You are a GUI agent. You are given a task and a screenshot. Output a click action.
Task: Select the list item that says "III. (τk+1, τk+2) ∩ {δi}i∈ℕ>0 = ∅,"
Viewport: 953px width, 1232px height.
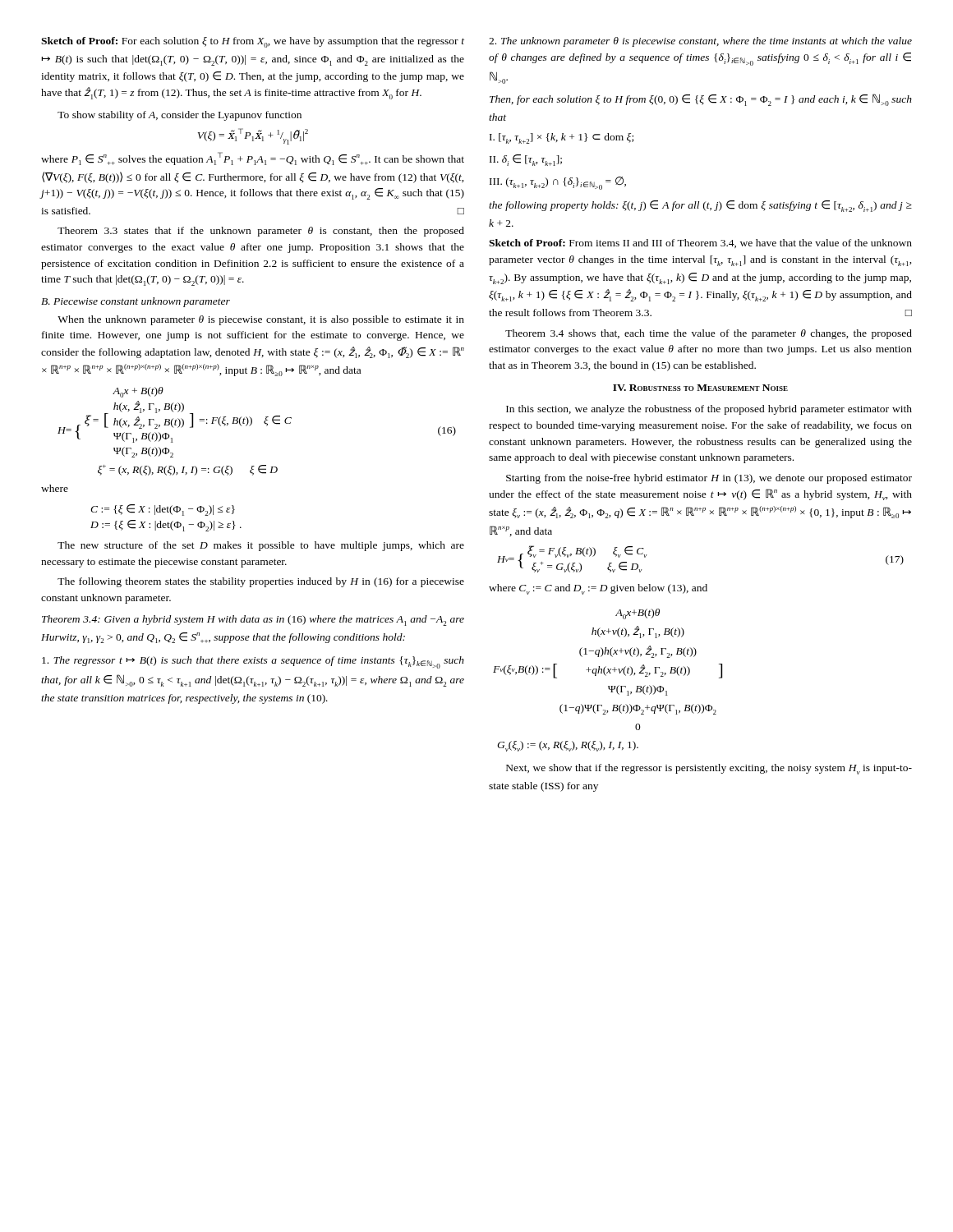tap(558, 183)
